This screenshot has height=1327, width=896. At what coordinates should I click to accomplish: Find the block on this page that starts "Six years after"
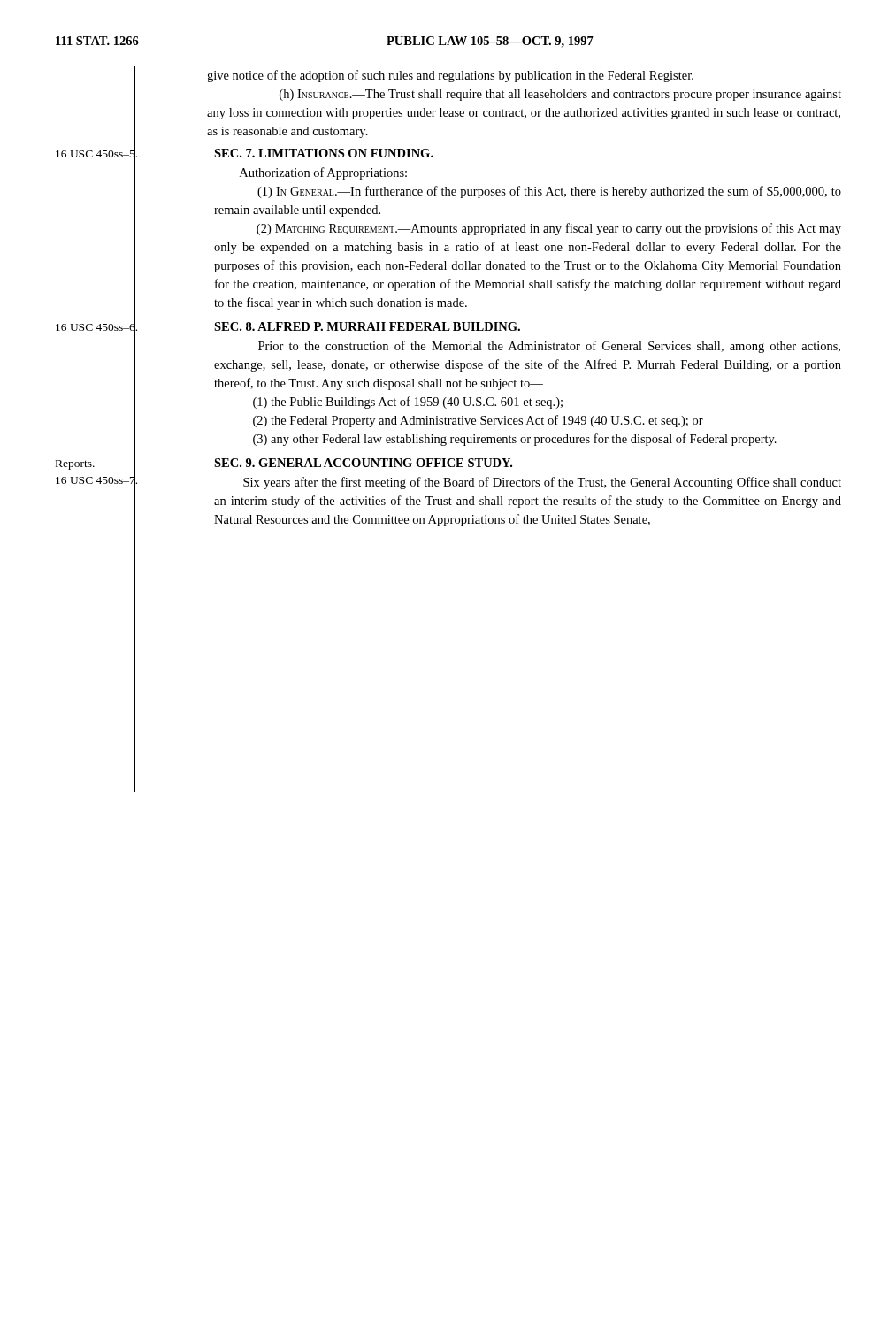(x=528, y=501)
